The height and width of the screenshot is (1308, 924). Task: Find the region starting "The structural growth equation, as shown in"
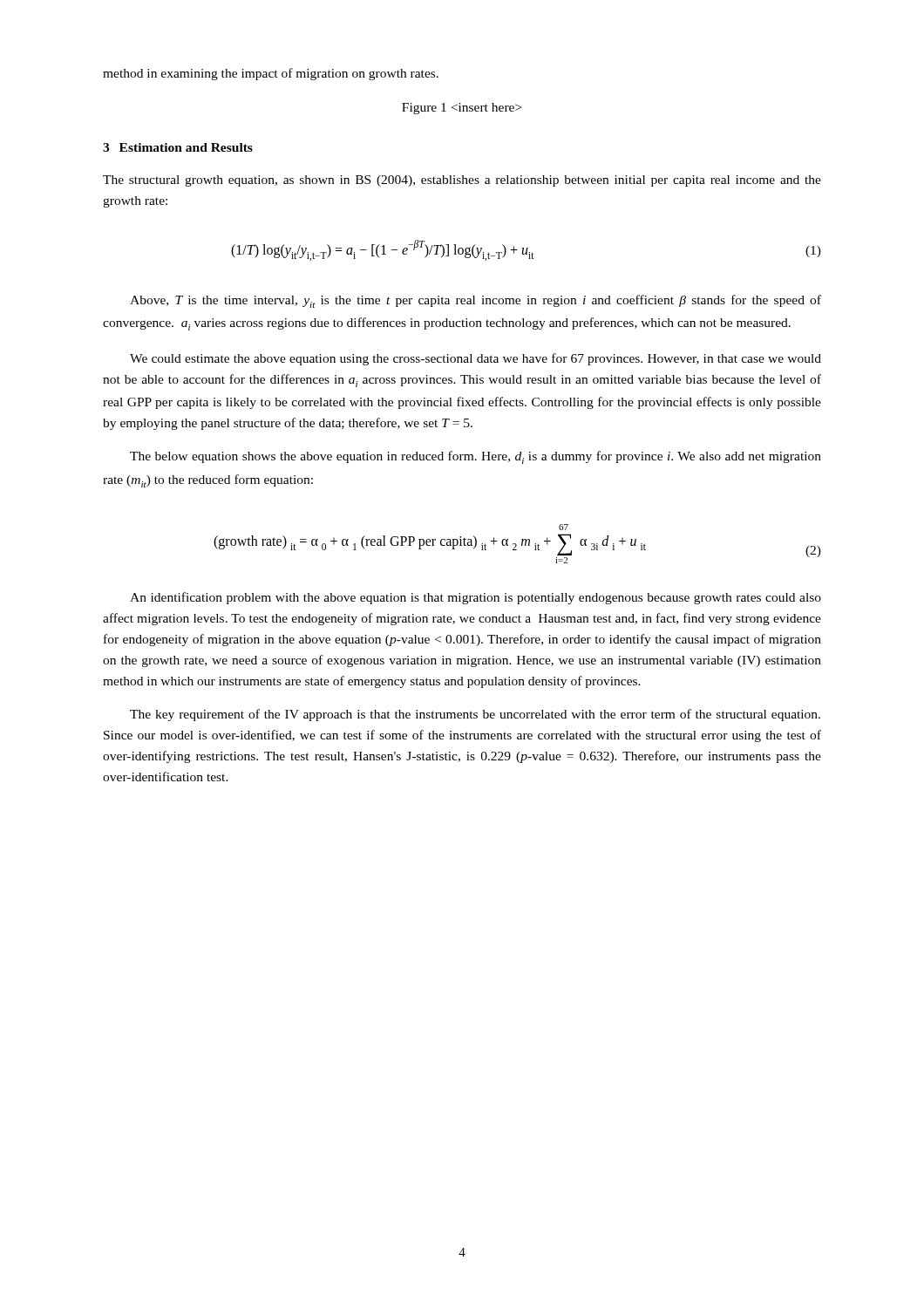click(462, 190)
